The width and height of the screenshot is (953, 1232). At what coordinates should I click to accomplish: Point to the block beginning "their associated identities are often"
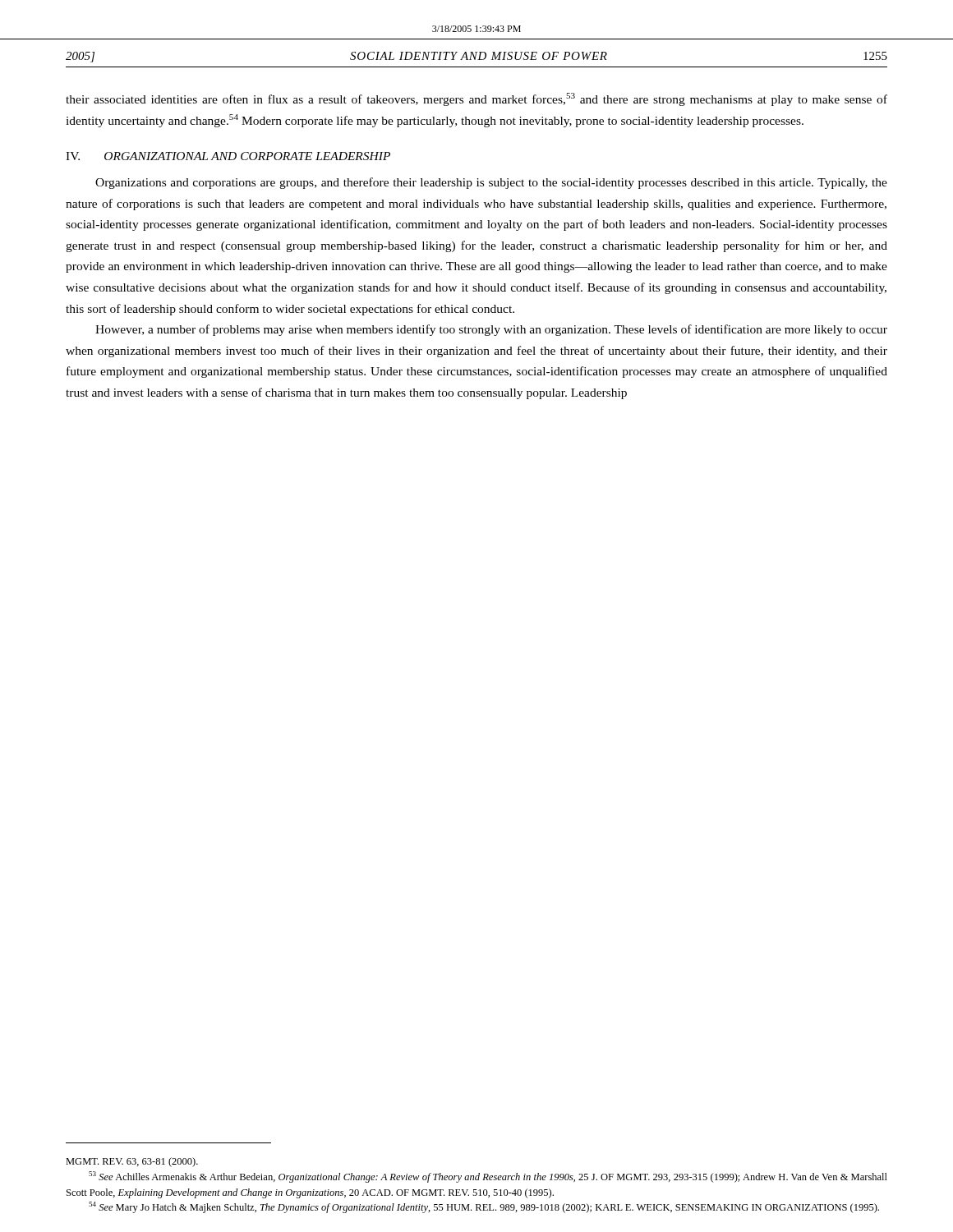point(476,110)
